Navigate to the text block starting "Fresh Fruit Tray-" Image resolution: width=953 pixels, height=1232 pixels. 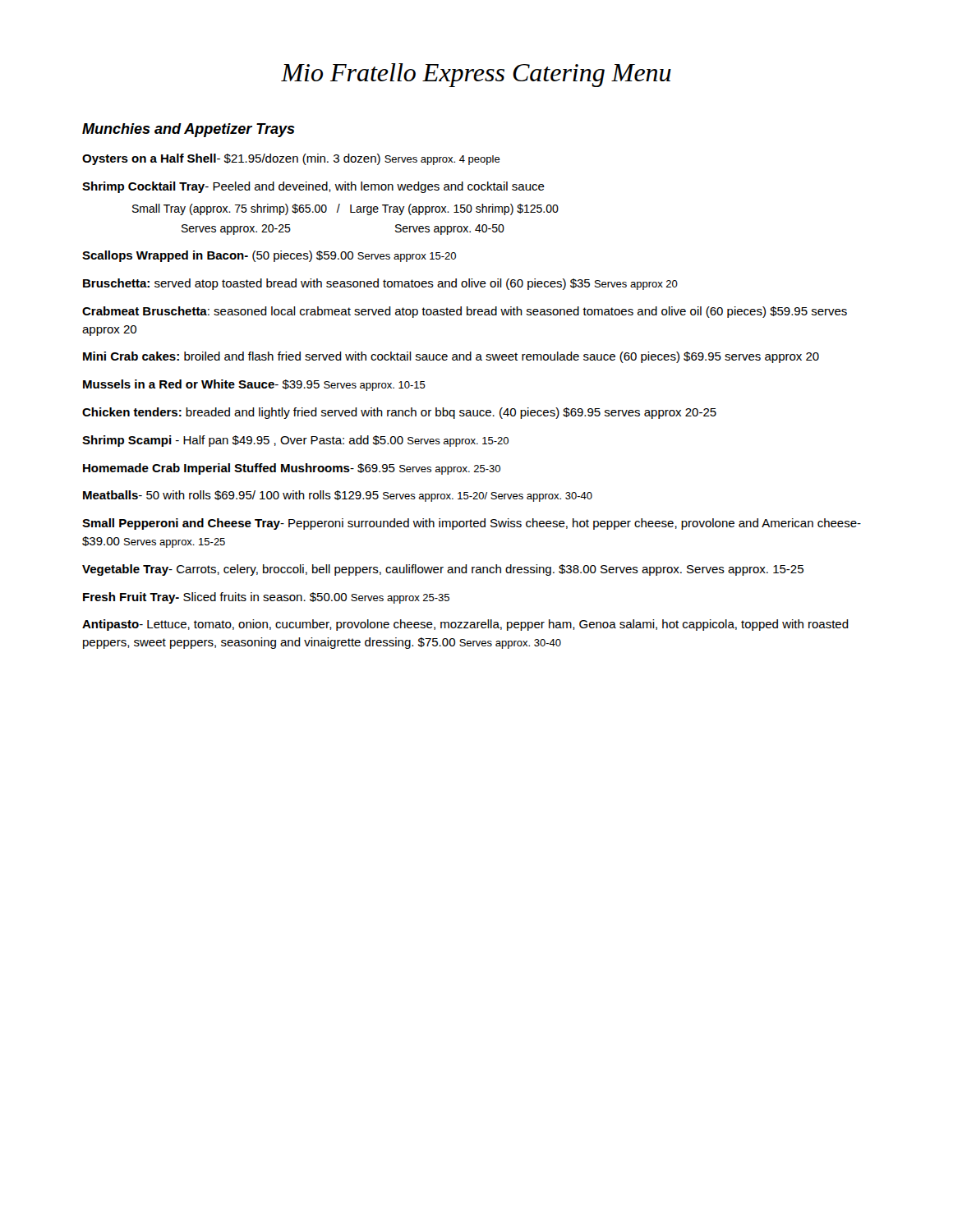point(266,596)
